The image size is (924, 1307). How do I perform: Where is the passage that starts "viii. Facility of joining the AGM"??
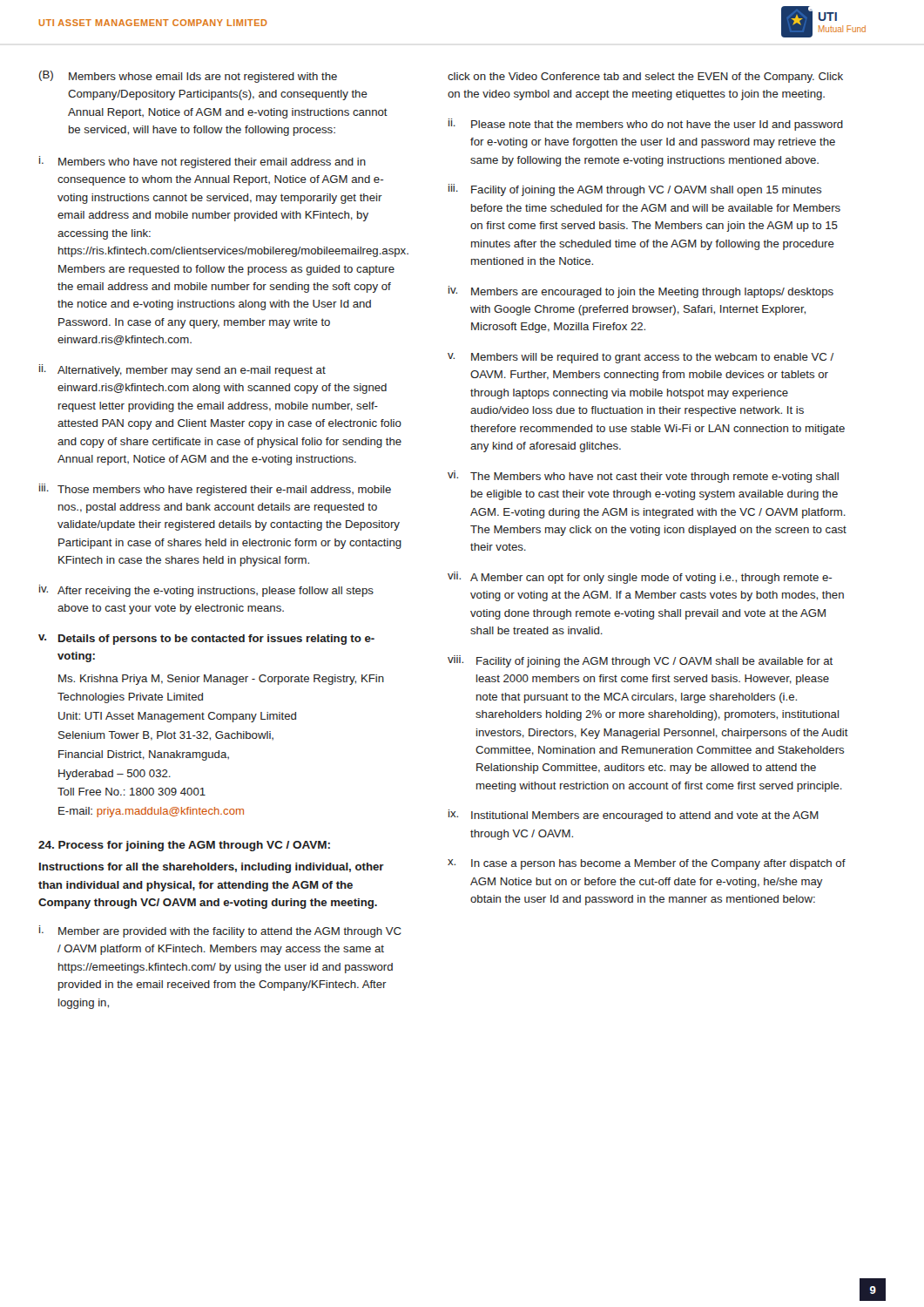(x=649, y=724)
